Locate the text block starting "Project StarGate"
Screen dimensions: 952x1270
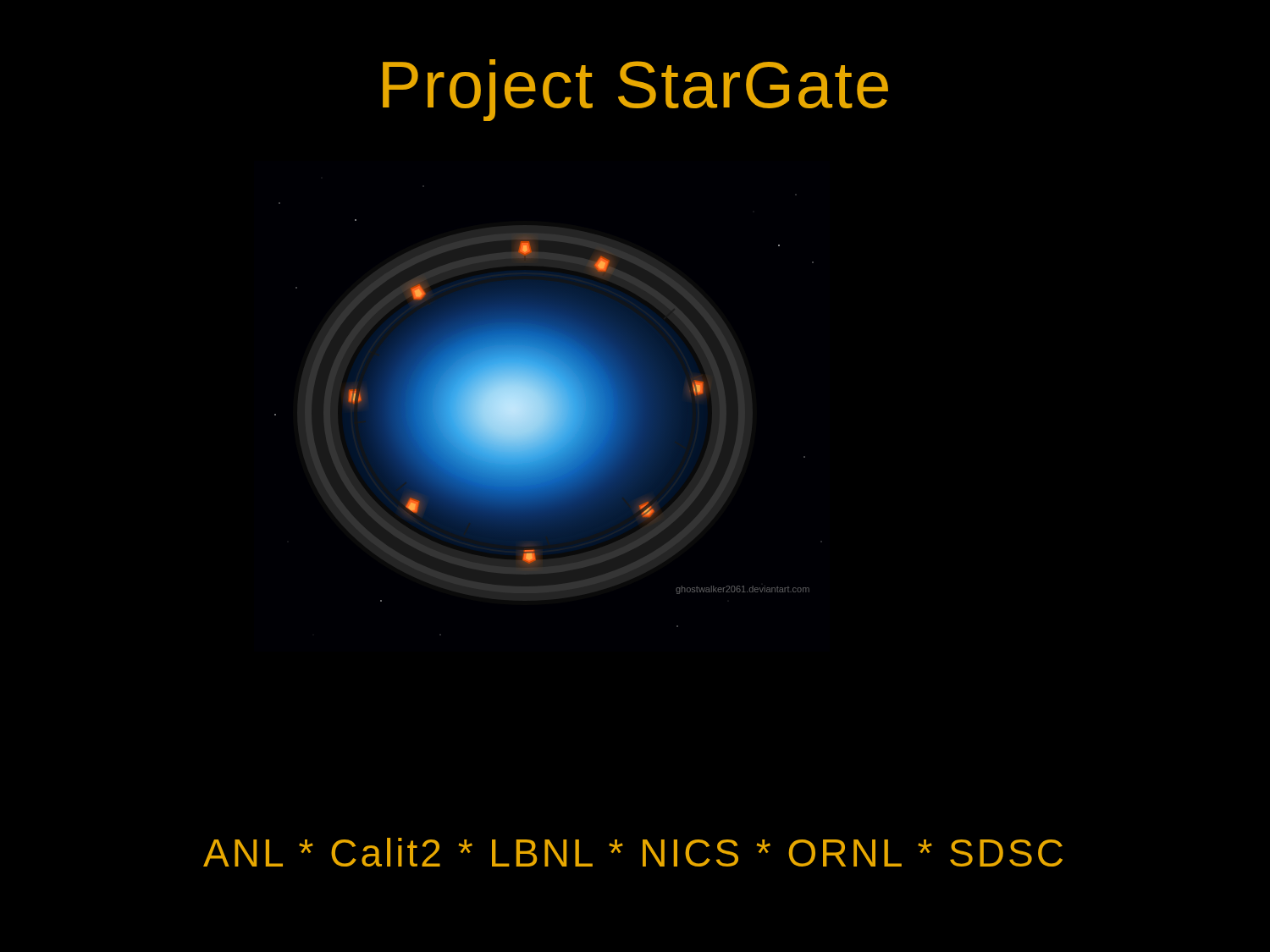pos(635,85)
